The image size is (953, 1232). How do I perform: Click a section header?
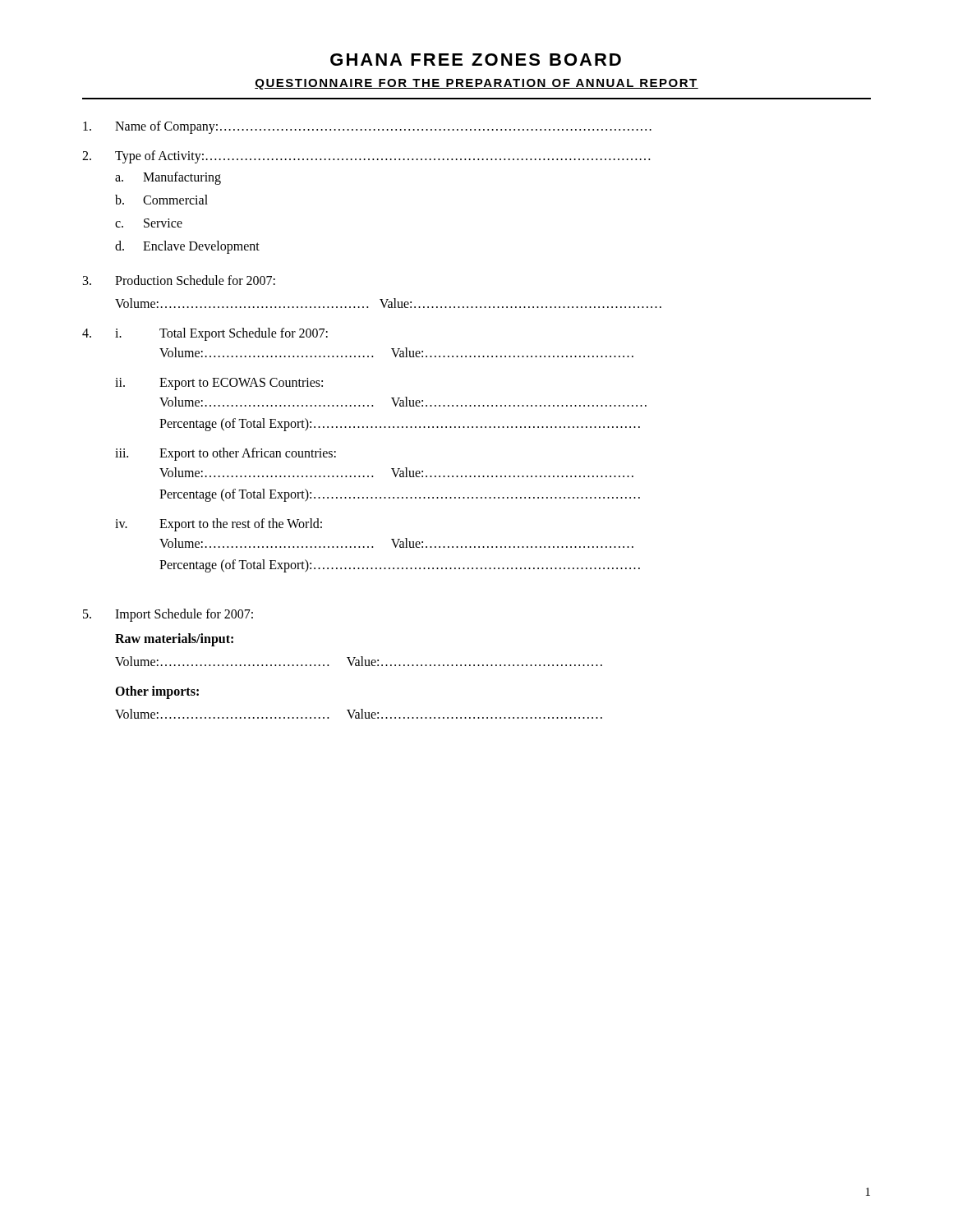point(476,83)
